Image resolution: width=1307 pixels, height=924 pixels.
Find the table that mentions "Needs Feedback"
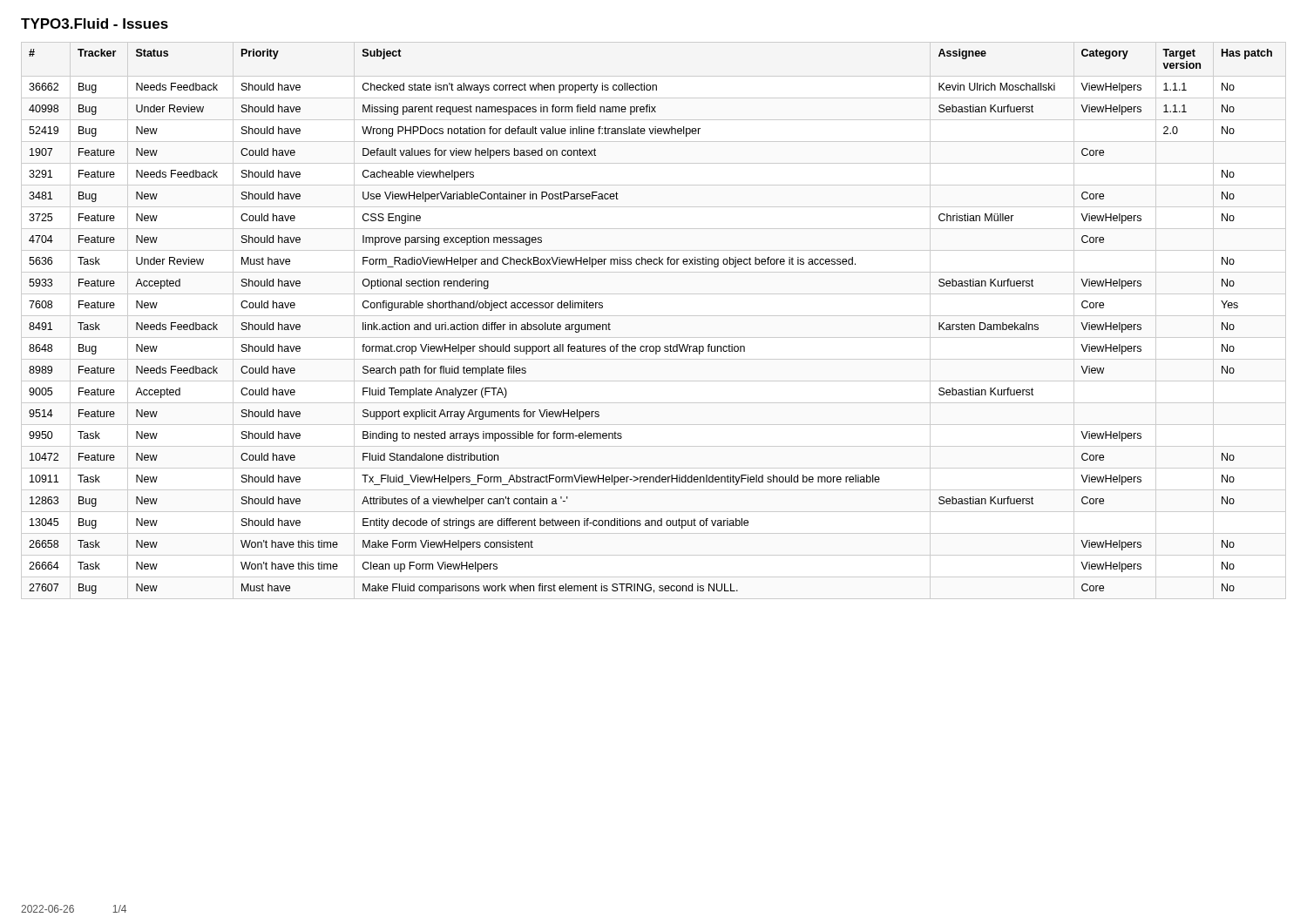[x=654, y=320]
